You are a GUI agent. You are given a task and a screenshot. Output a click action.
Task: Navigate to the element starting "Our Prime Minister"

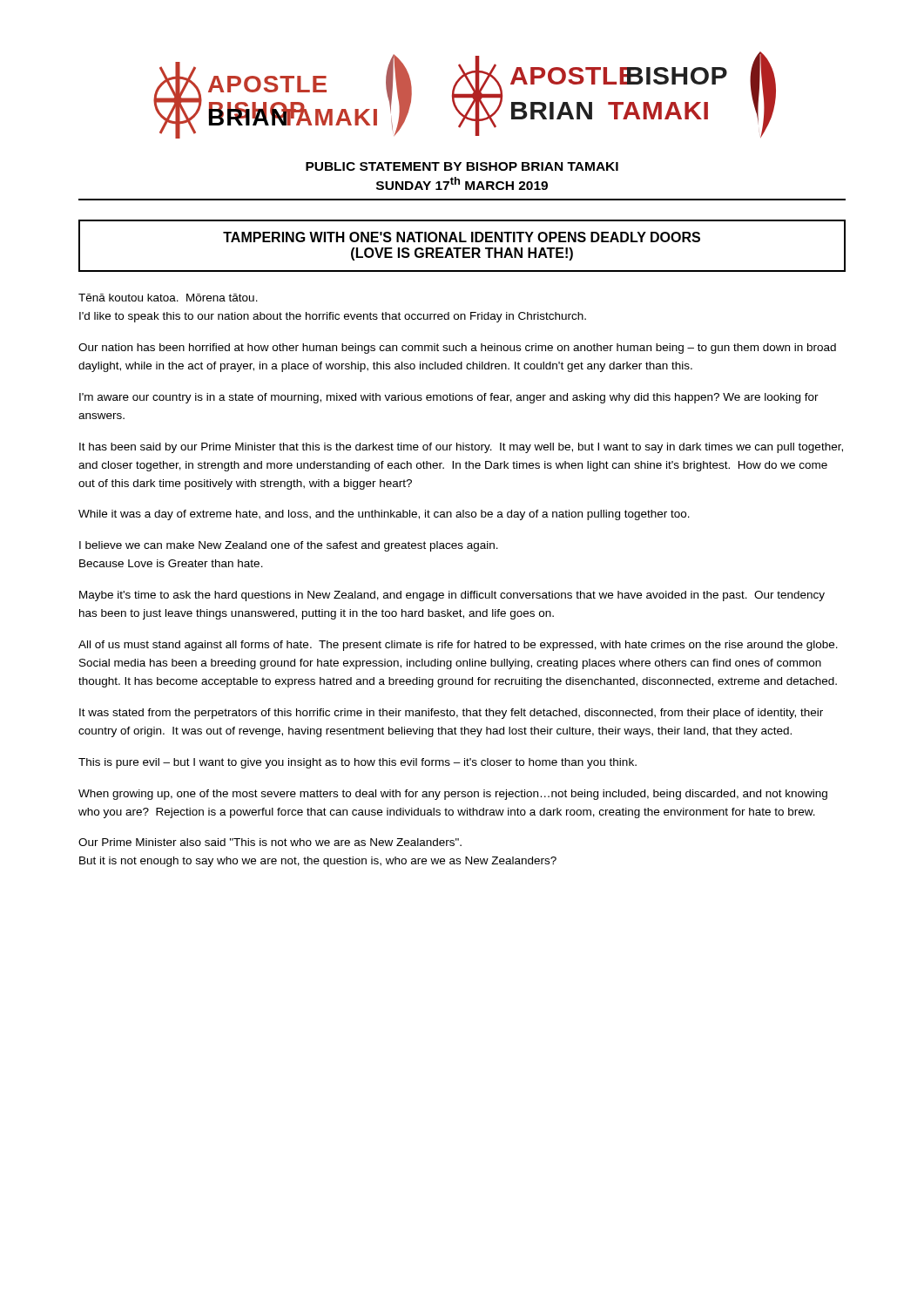point(318,852)
